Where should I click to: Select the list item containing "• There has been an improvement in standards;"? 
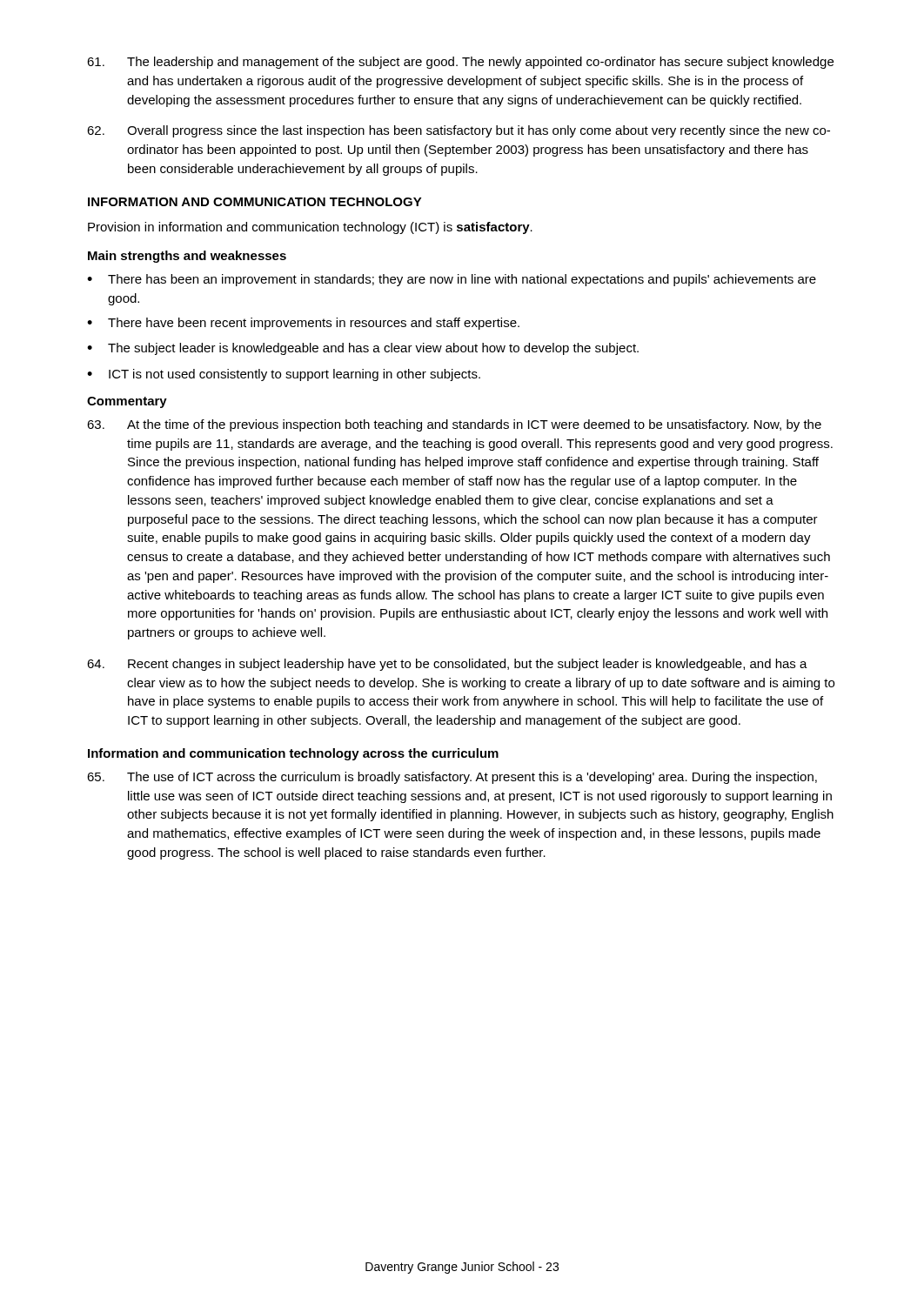tap(462, 289)
